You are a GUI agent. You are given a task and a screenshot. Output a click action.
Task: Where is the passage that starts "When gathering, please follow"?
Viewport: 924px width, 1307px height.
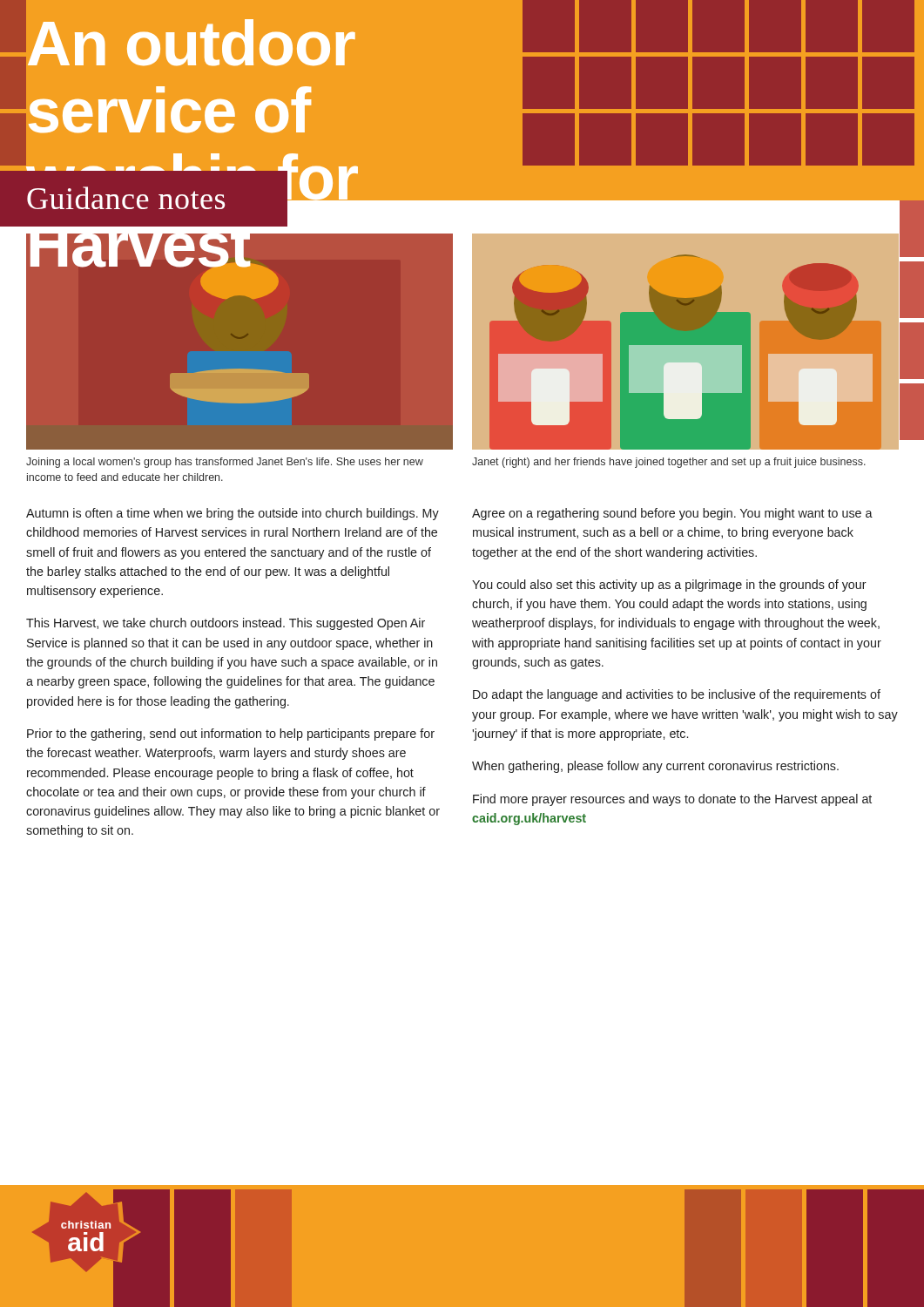coord(656,766)
